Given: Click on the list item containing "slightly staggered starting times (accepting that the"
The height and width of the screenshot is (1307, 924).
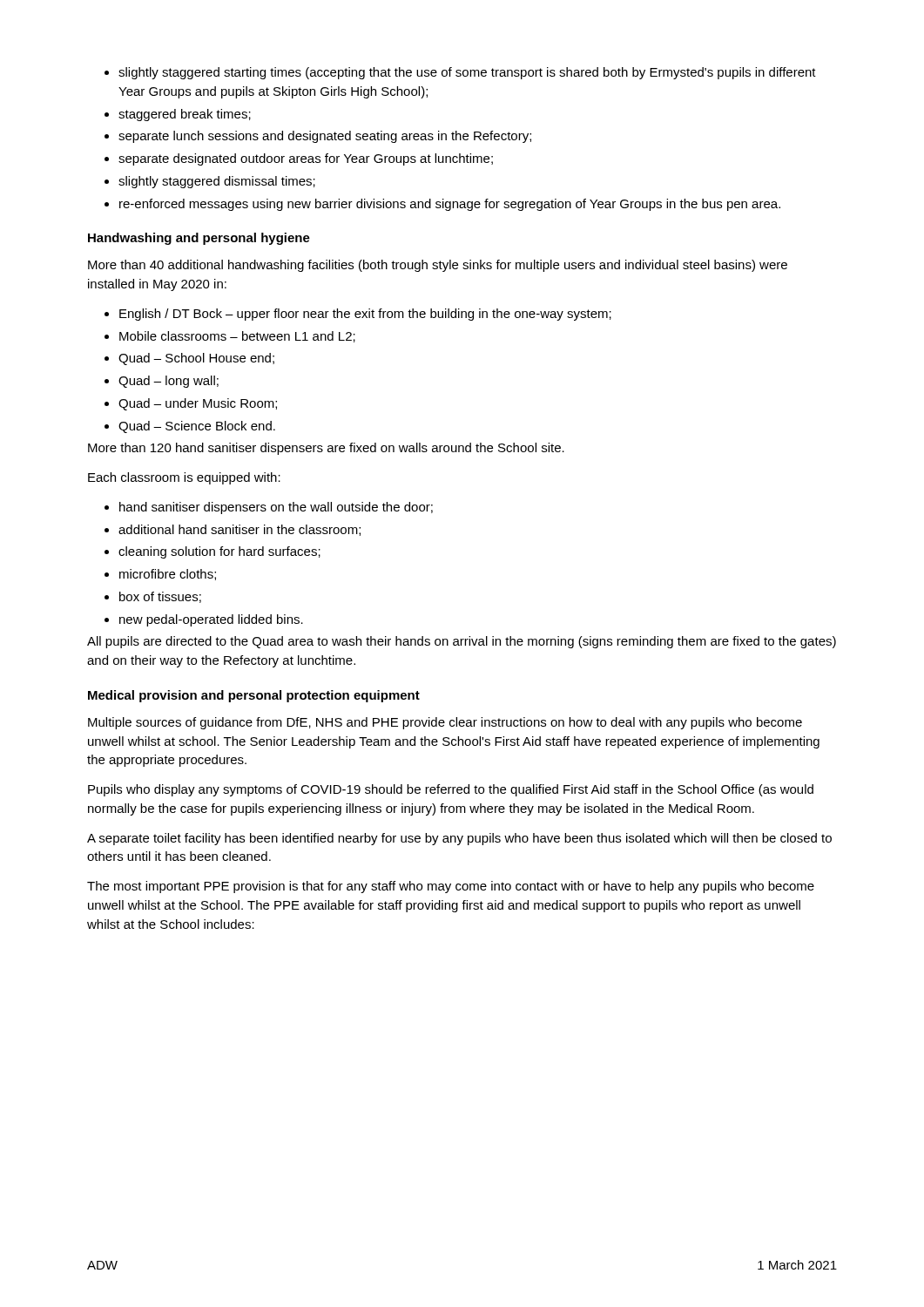Looking at the screenshot, I should (462, 82).
